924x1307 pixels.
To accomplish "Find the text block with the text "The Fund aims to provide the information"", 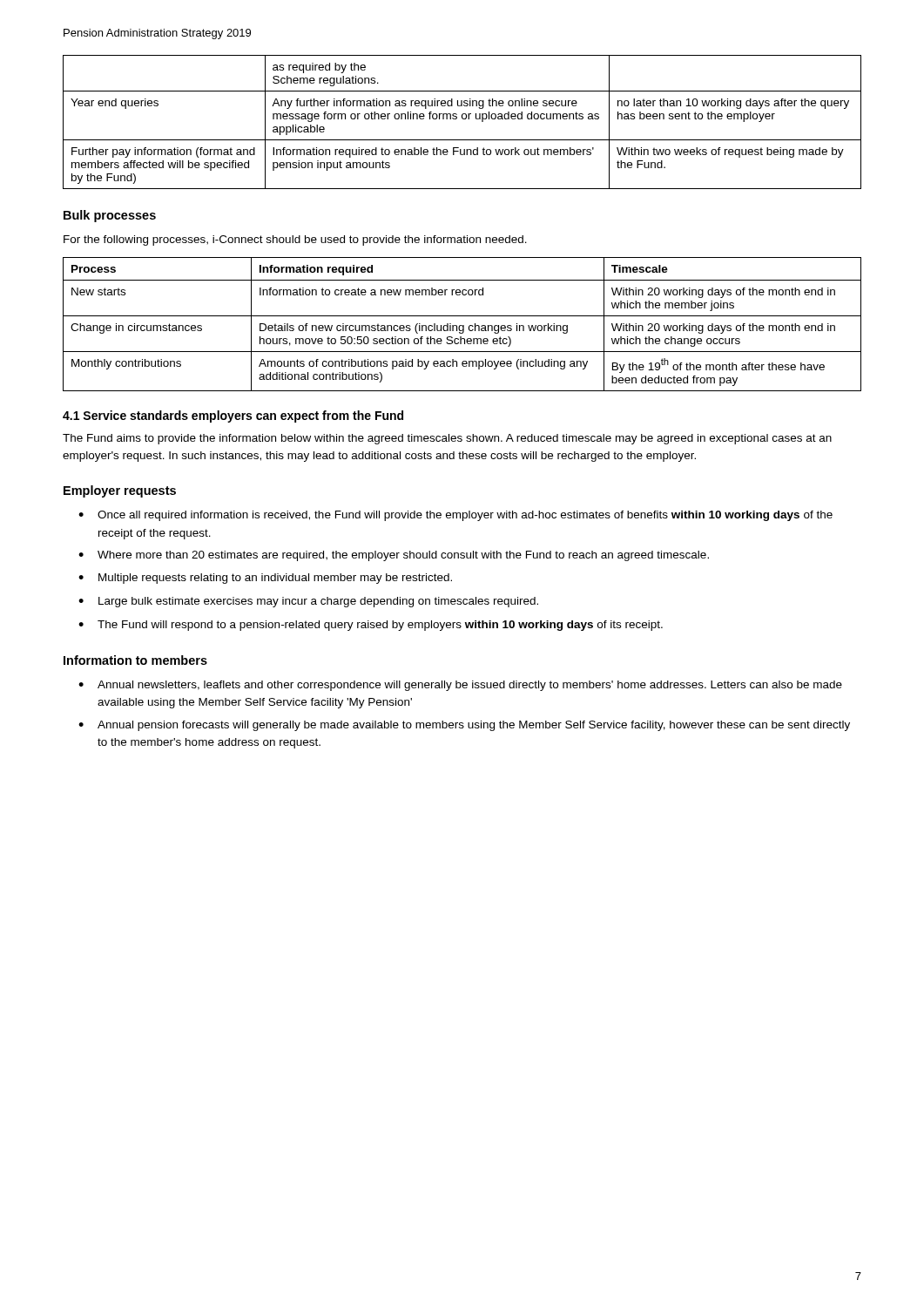I will (x=447, y=446).
